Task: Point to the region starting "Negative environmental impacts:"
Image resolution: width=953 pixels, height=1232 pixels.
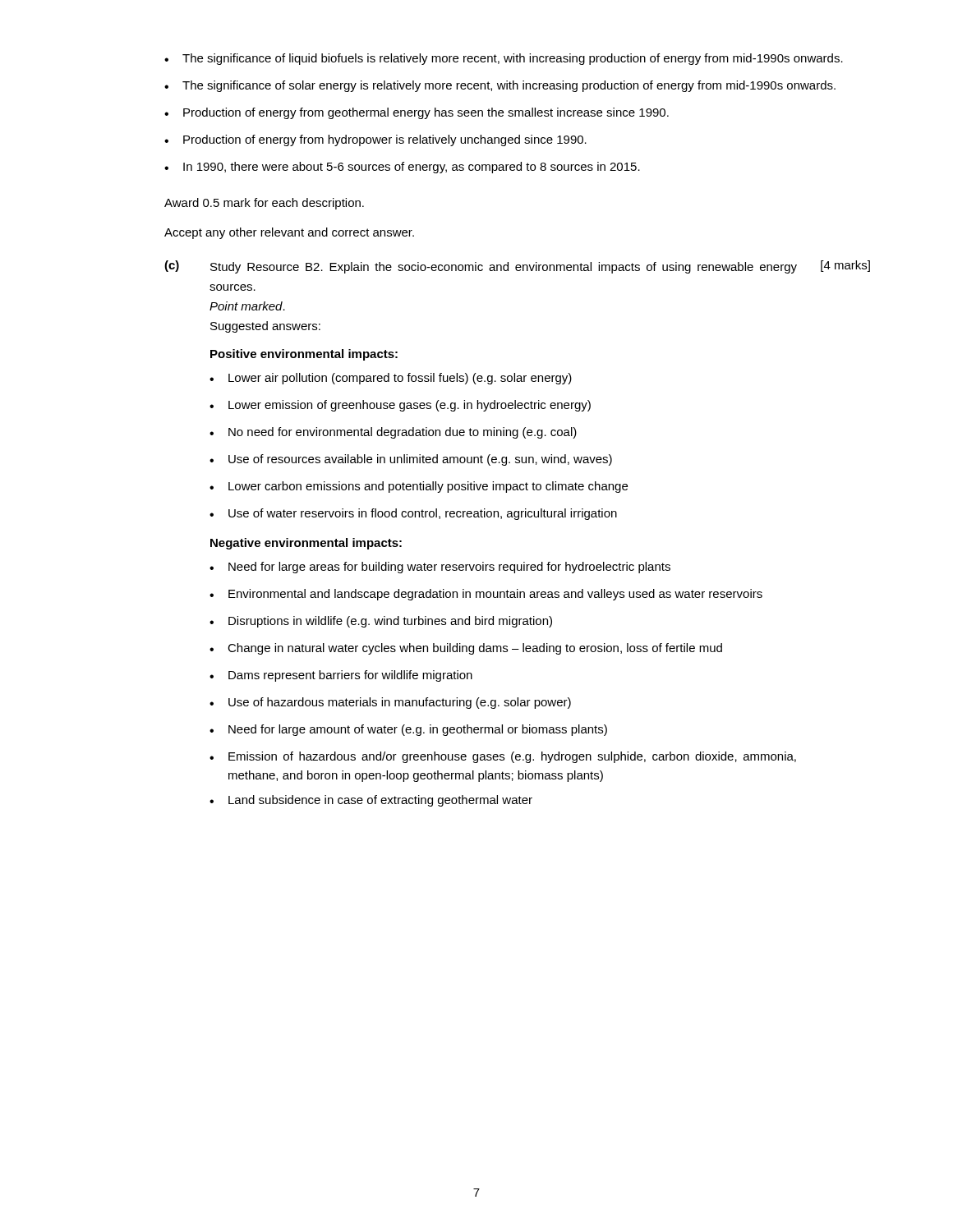Action: [x=306, y=543]
